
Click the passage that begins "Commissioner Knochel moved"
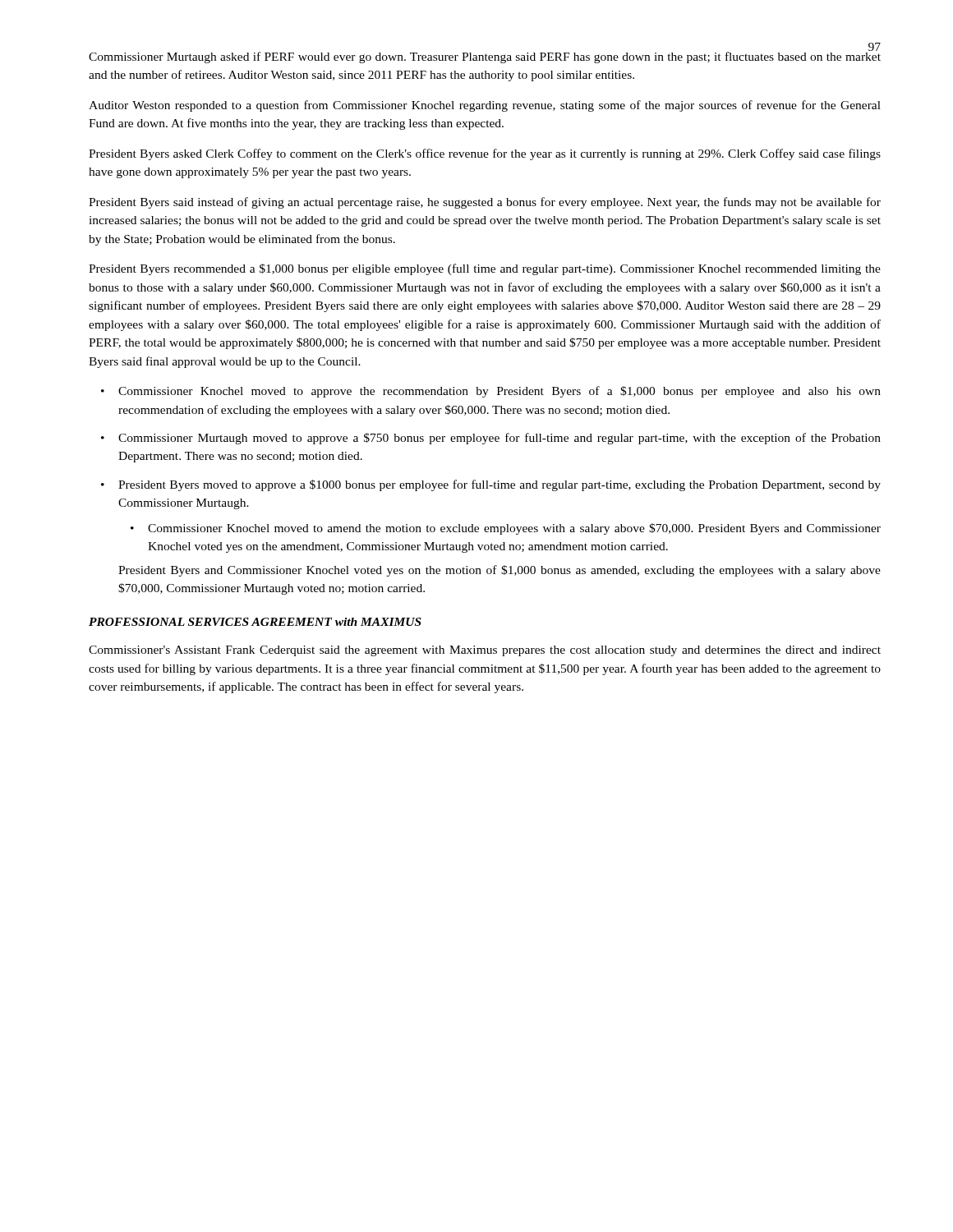[485, 400]
